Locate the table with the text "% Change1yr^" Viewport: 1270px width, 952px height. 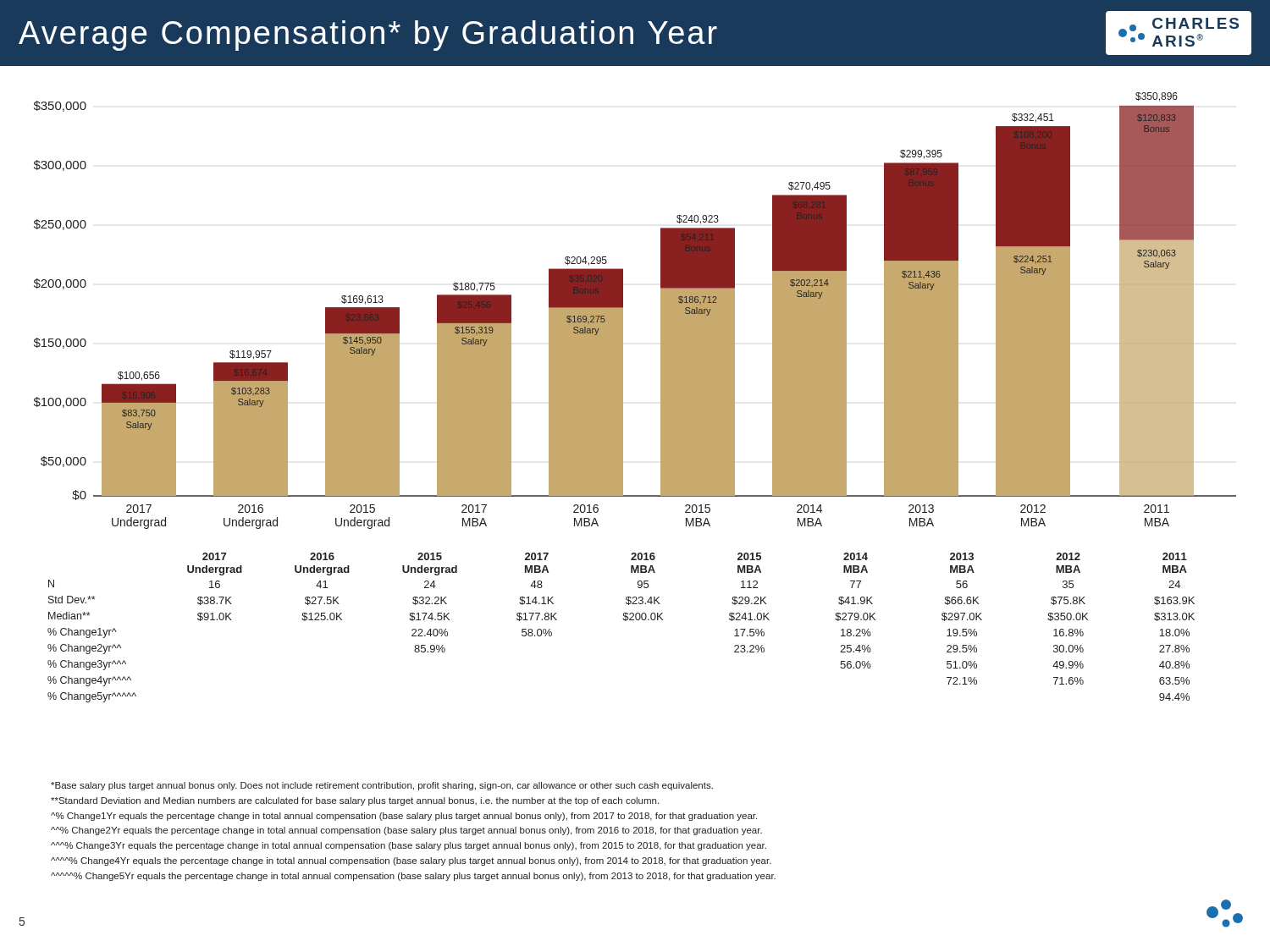[x=635, y=627]
